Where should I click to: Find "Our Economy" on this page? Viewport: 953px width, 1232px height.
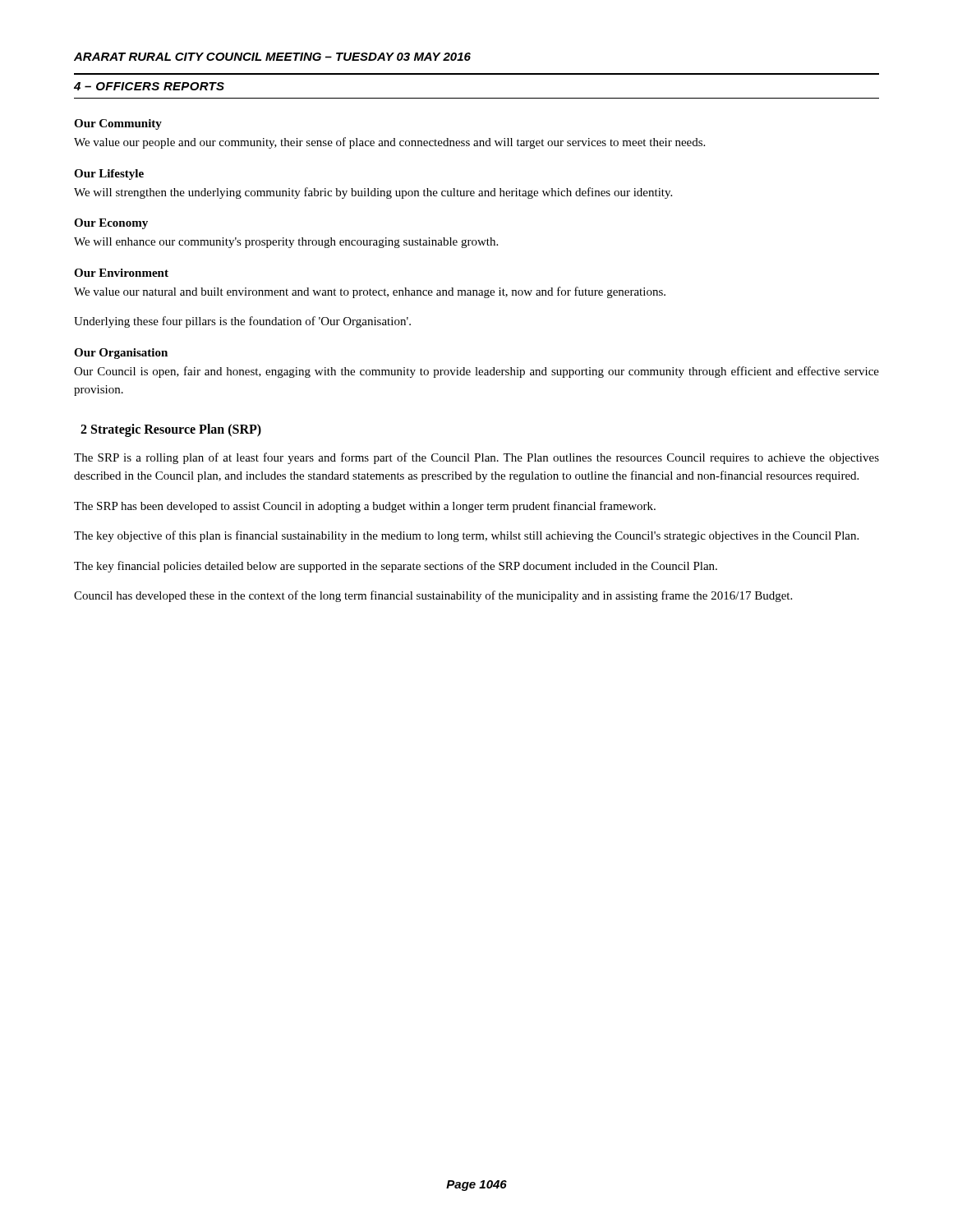tap(111, 223)
